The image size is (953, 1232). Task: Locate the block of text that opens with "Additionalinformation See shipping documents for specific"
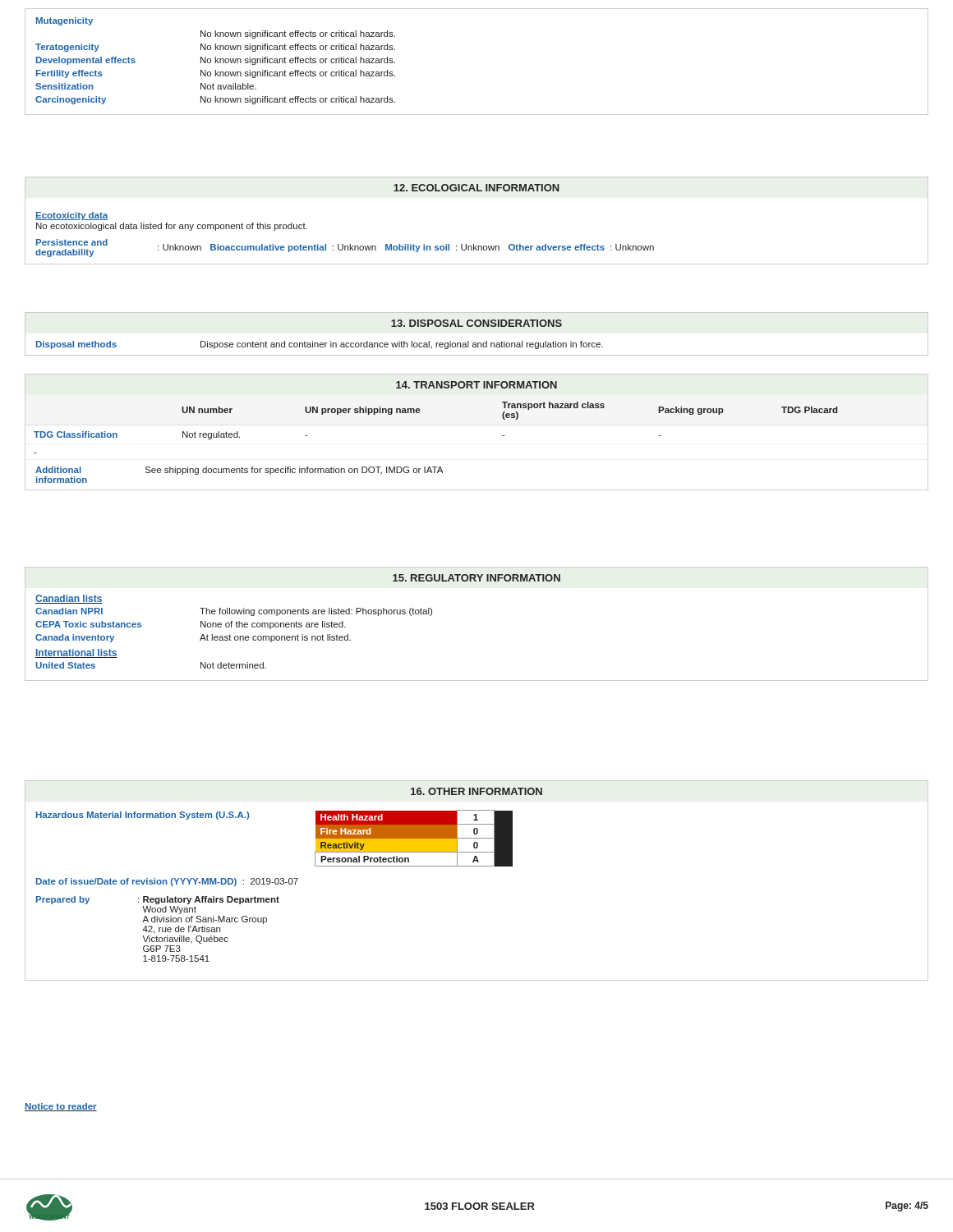tap(239, 475)
